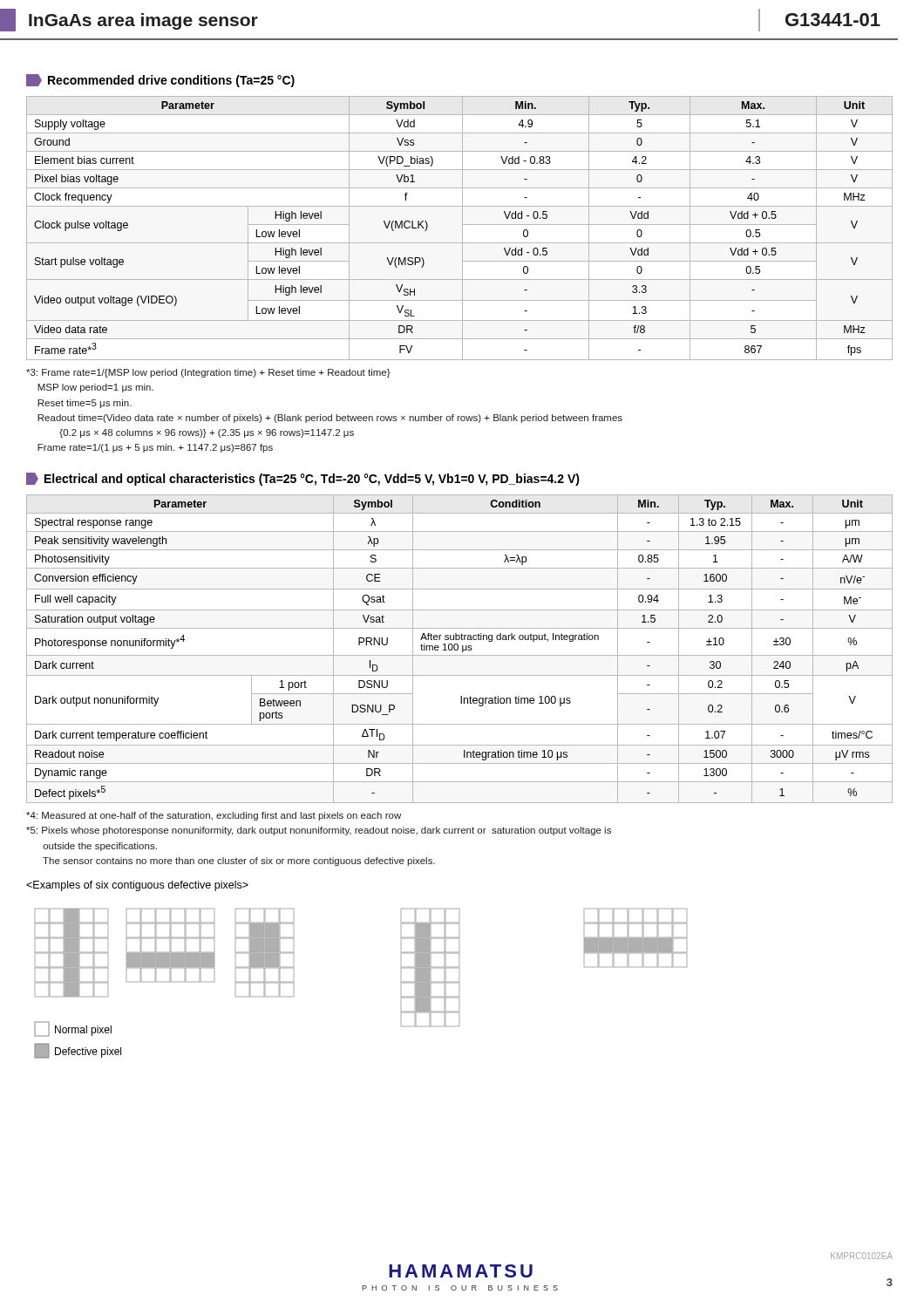Locate the section header that says "Electrical and optical characteristics (Ta=25 °C, Td=-20"
This screenshot has width=924, height=1308.
coord(303,478)
